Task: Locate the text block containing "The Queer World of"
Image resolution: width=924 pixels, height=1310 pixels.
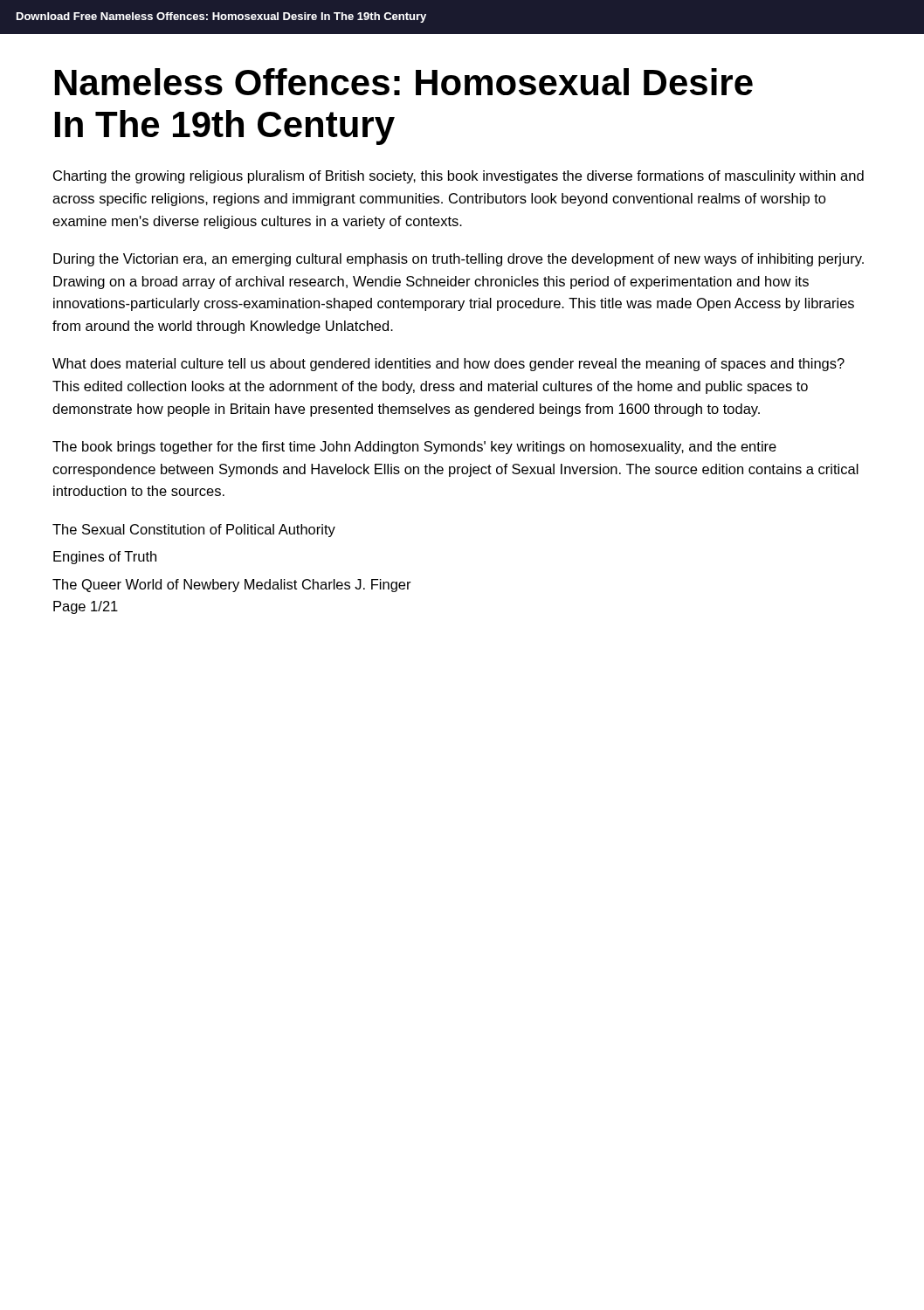Action: [x=232, y=586]
